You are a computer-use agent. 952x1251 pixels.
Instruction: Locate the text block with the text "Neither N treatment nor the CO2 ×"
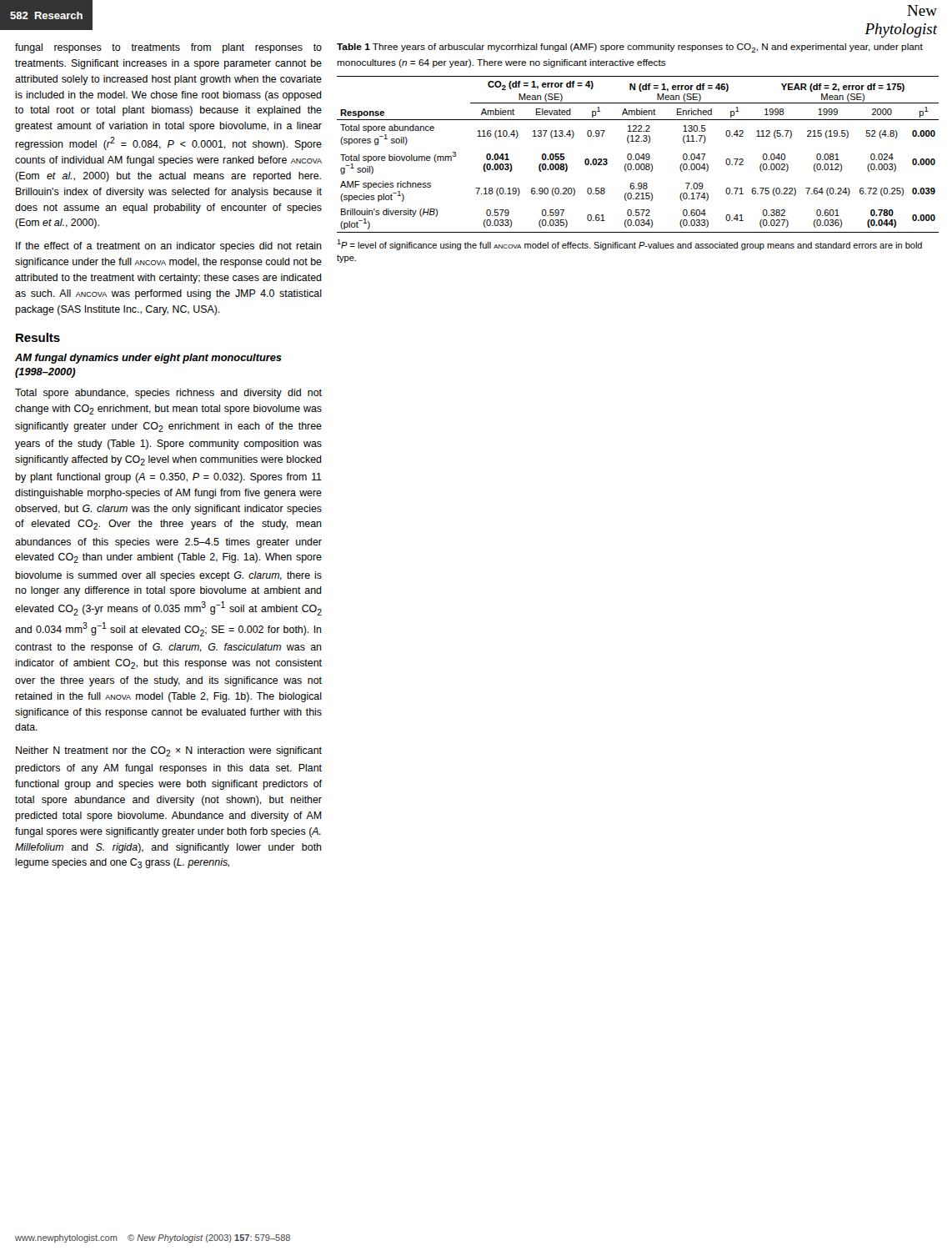point(168,808)
